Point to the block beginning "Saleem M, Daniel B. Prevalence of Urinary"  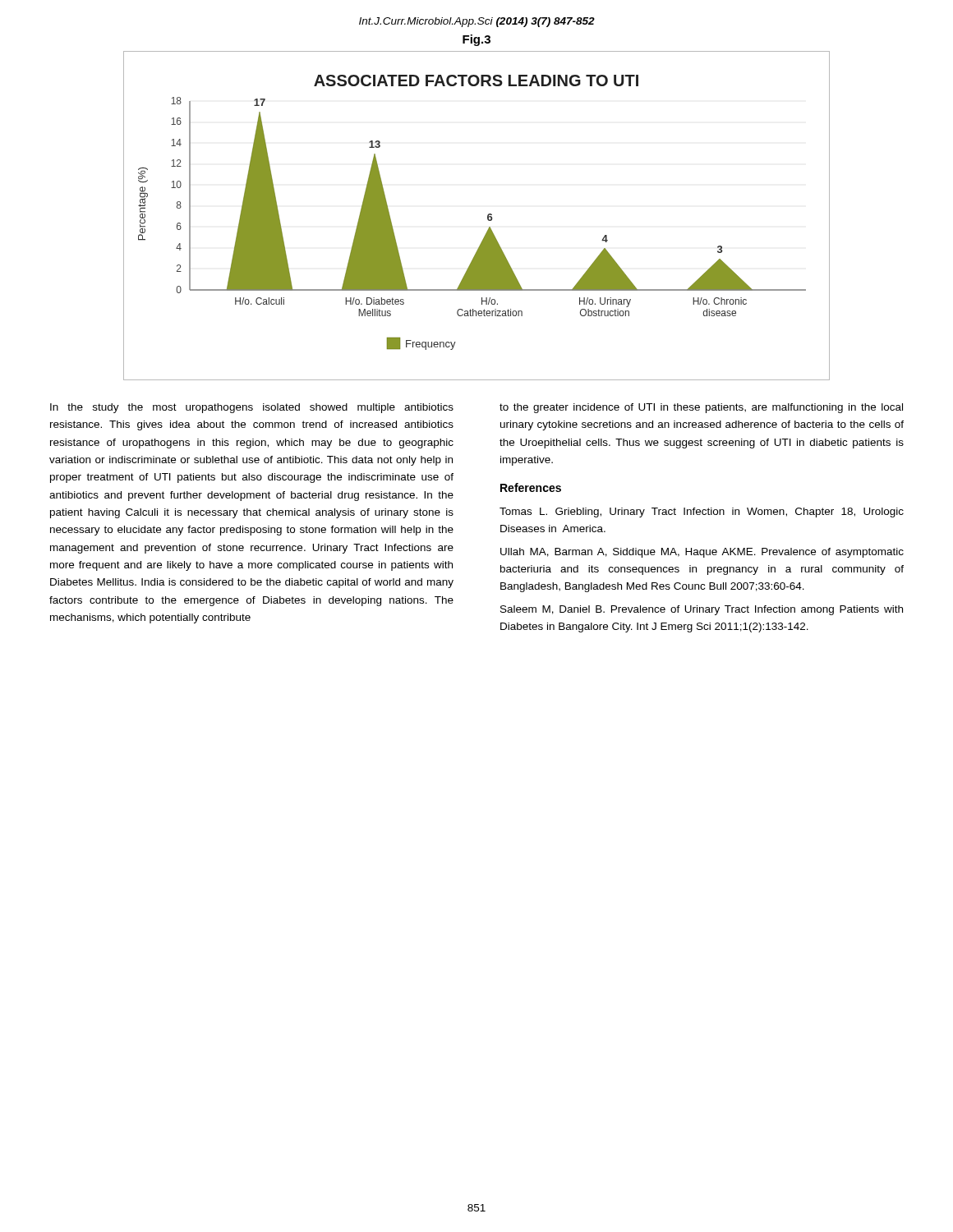click(702, 617)
